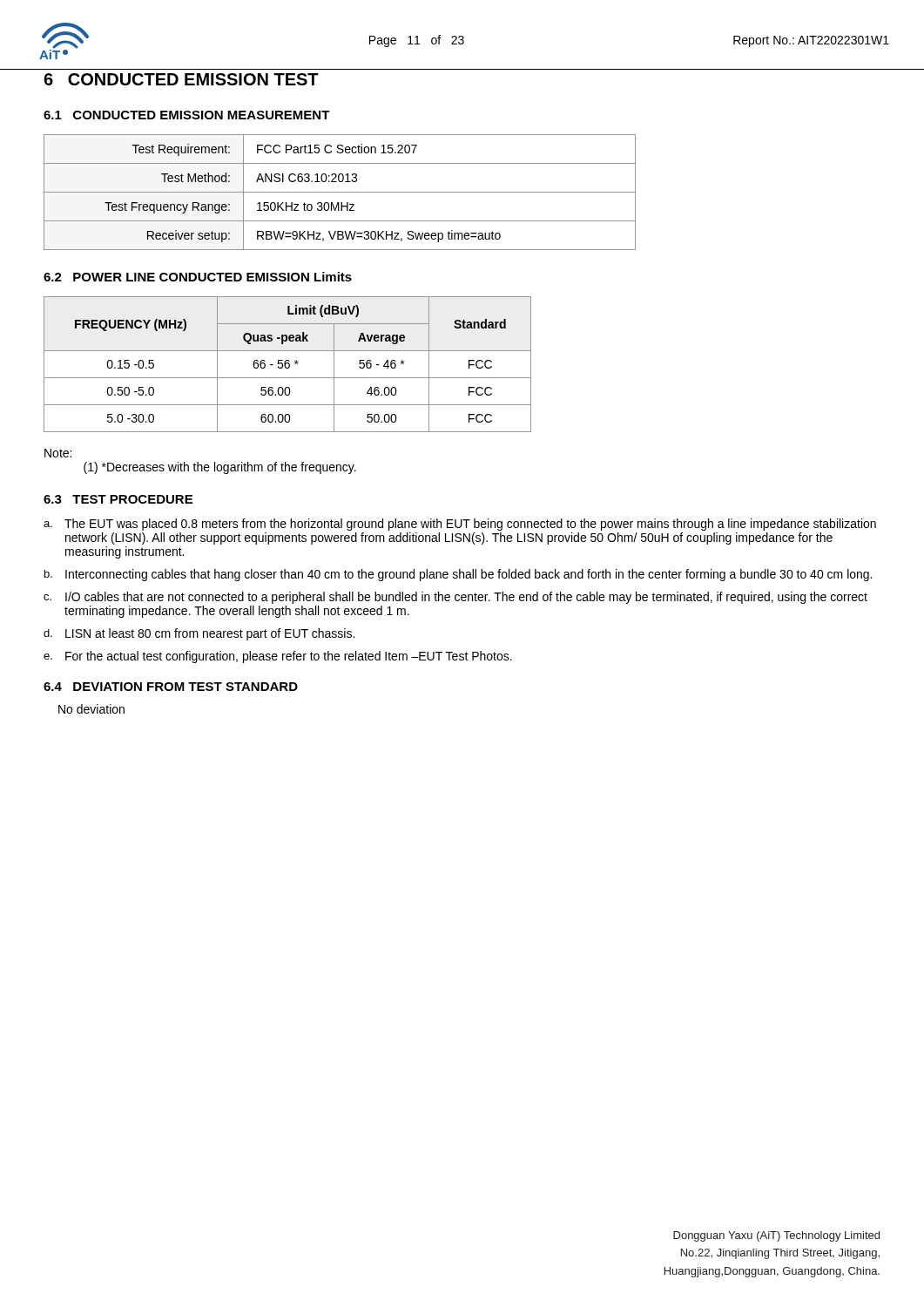The height and width of the screenshot is (1307, 924).
Task: Navigate to the passage starting "6.1 CONDUCTED EMISSION MEASUREMENT"
Action: pyautogui.click(x=187, y=115)
